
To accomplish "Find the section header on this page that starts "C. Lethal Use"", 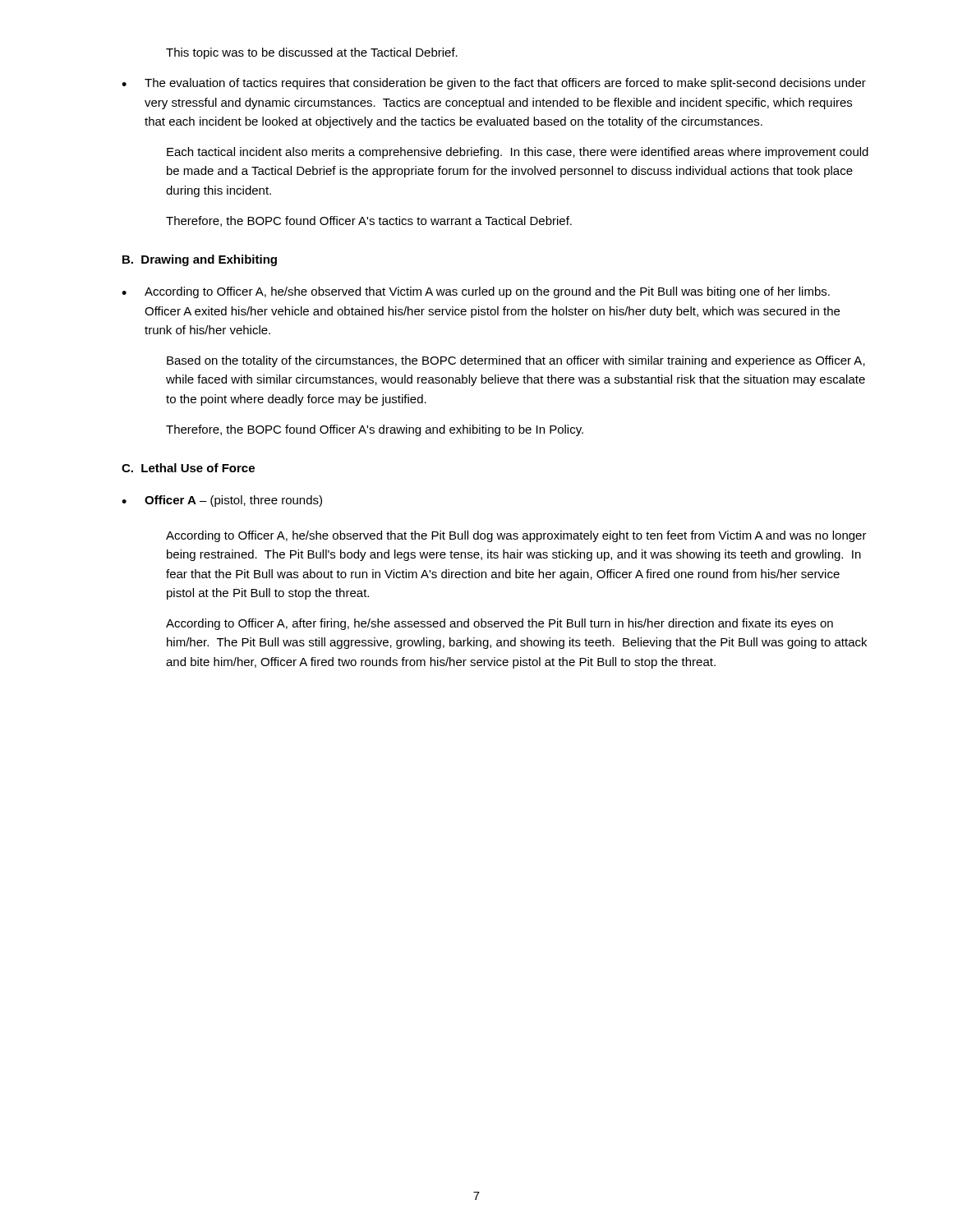I will pyautogui.click(x=188, y=468).
